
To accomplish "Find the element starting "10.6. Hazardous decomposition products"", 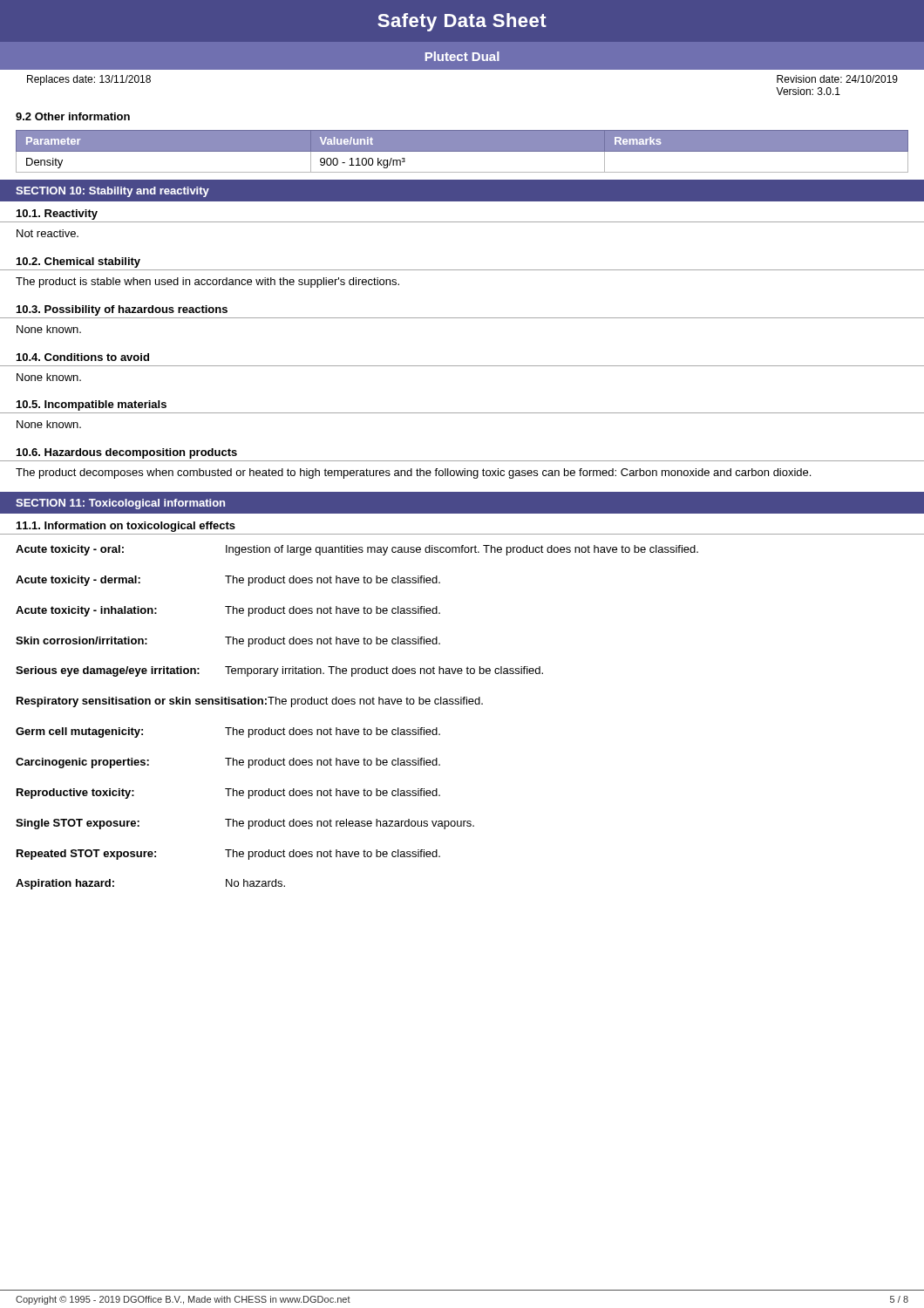I will coord(127,452).
